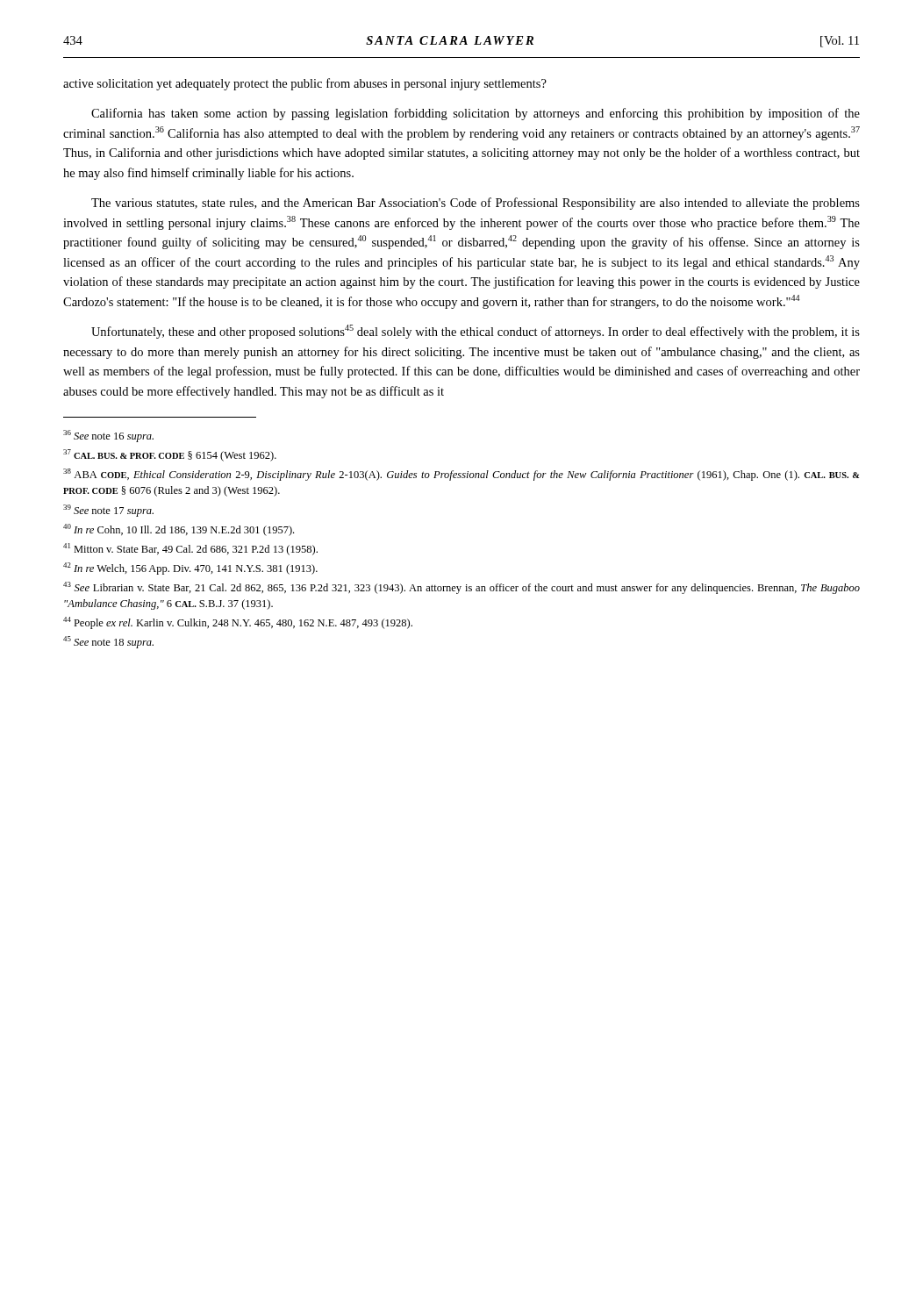
Task: Find the text starting "Unfortunately, these and other"
Action: click(x=462, y=362)
